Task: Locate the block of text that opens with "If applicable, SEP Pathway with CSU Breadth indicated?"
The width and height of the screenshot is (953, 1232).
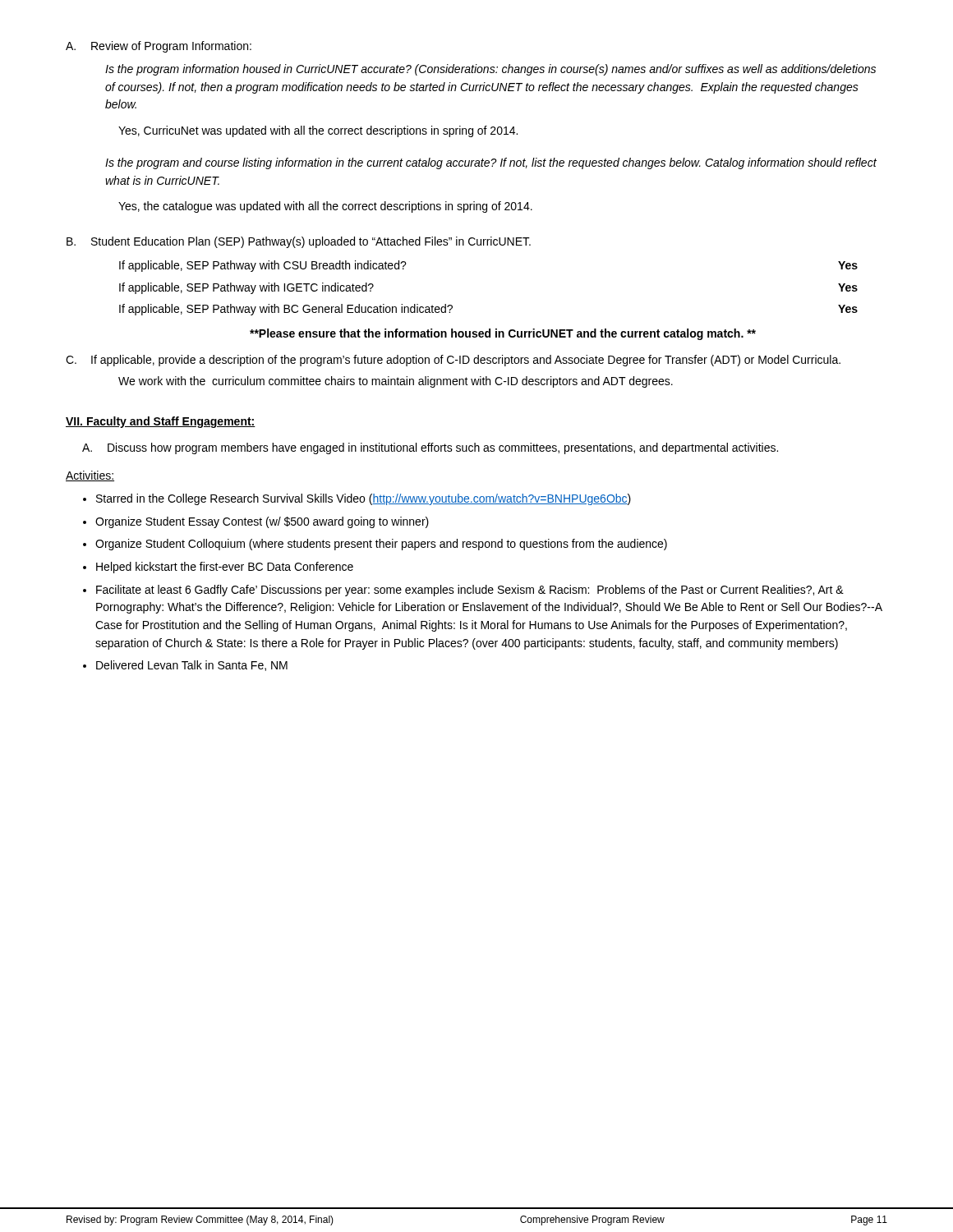Action: 264,266
